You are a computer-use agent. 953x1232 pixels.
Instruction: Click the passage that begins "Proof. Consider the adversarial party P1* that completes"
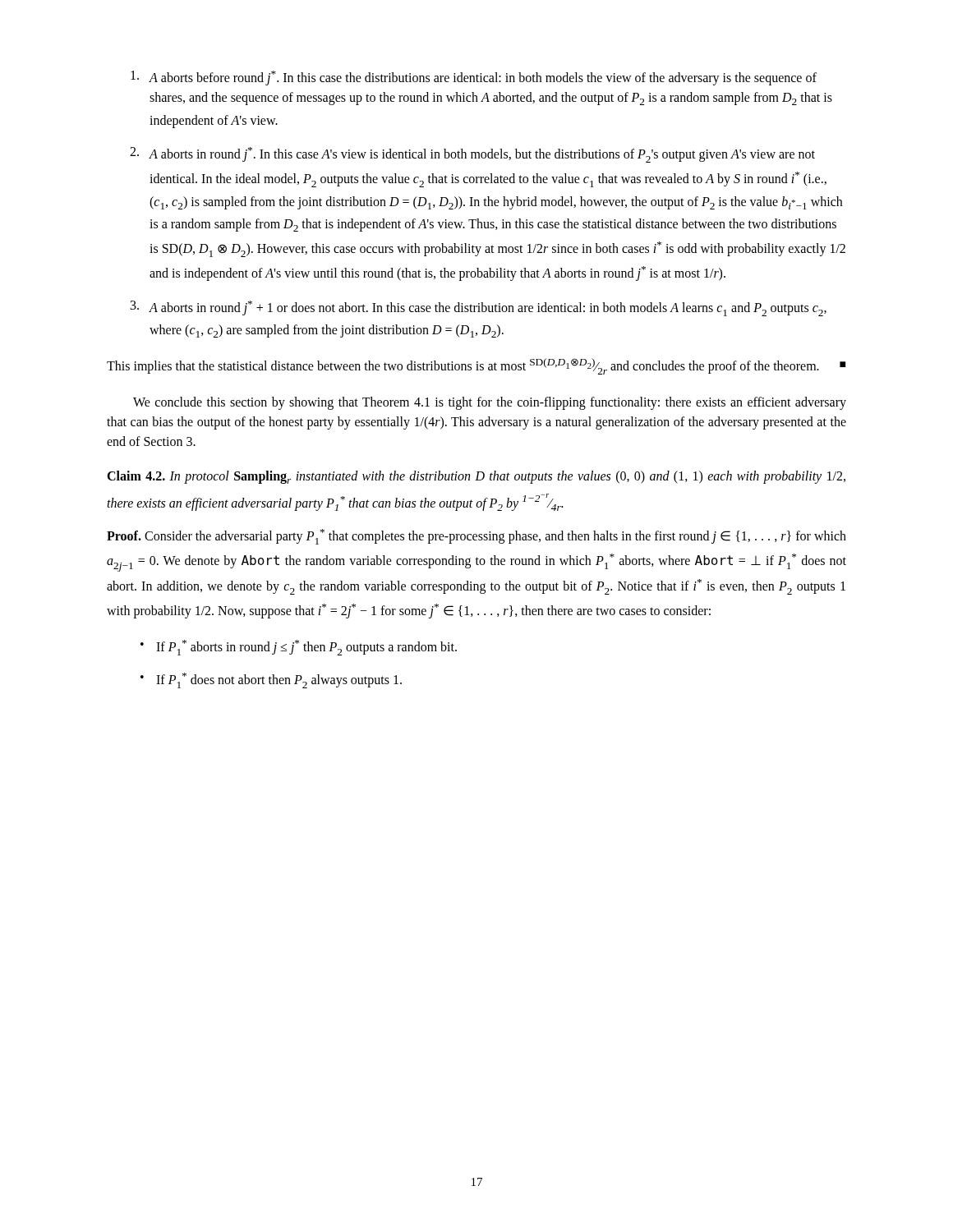tap(476, 572)
